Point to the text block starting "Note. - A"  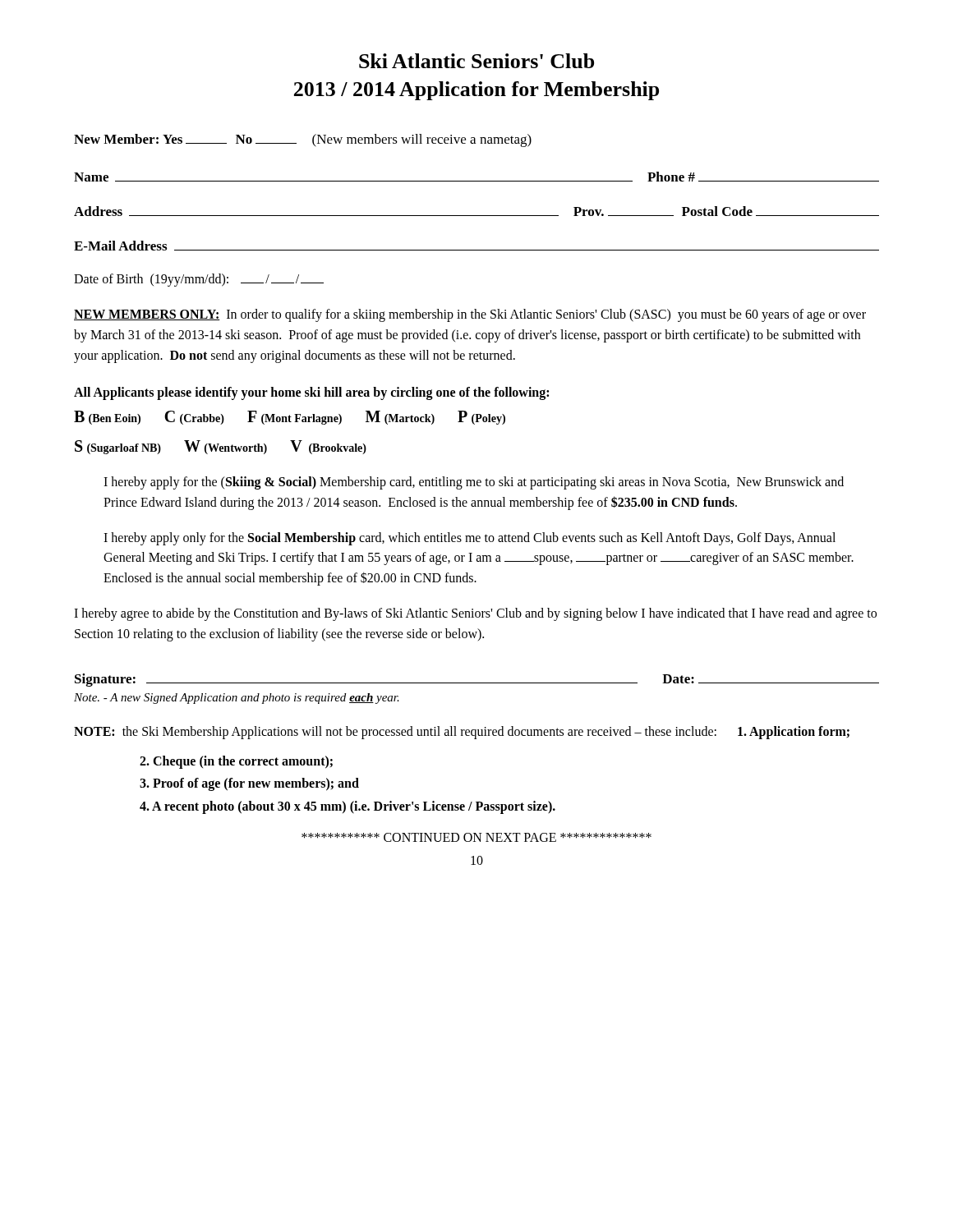pyautogui.click(x=237, y=697)
